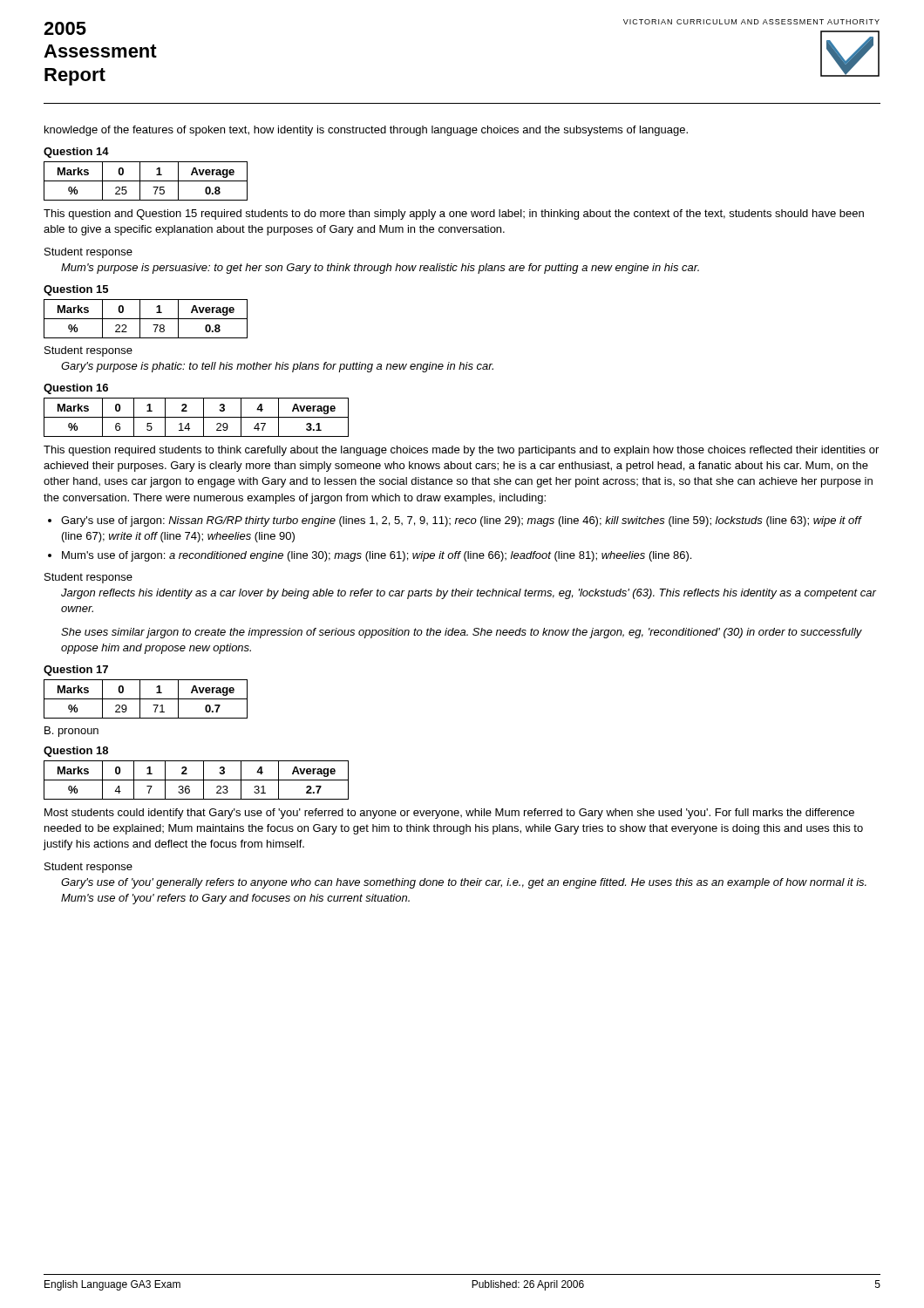The width and height of the screenshot is (924, 1308).
Task: Find the region starting "Question 18"
Action: click(76, 750)
